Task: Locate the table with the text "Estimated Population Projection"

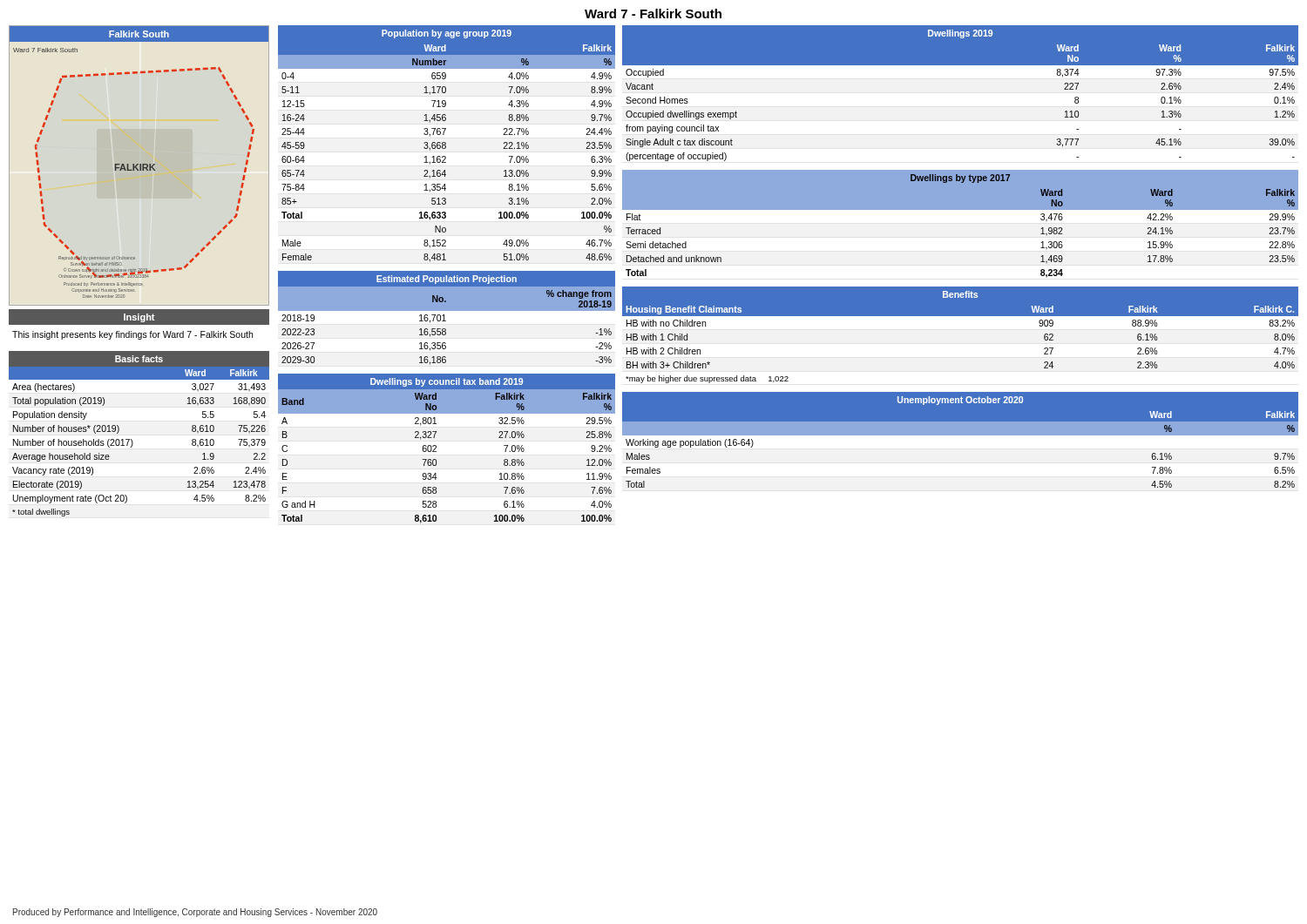Action: click(447, 319)
